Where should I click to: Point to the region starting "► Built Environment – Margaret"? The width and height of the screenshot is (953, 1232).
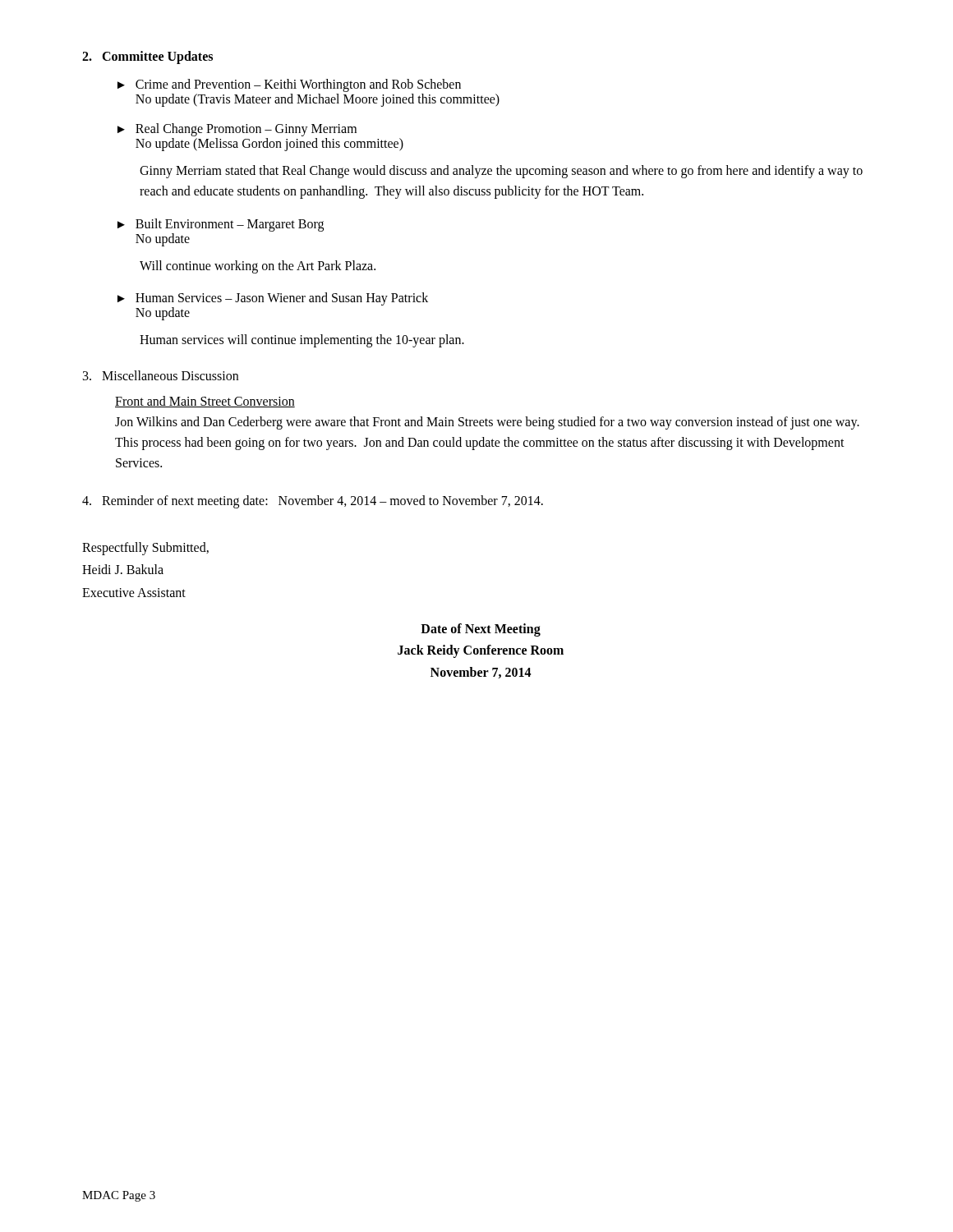(x=221, y=225)
